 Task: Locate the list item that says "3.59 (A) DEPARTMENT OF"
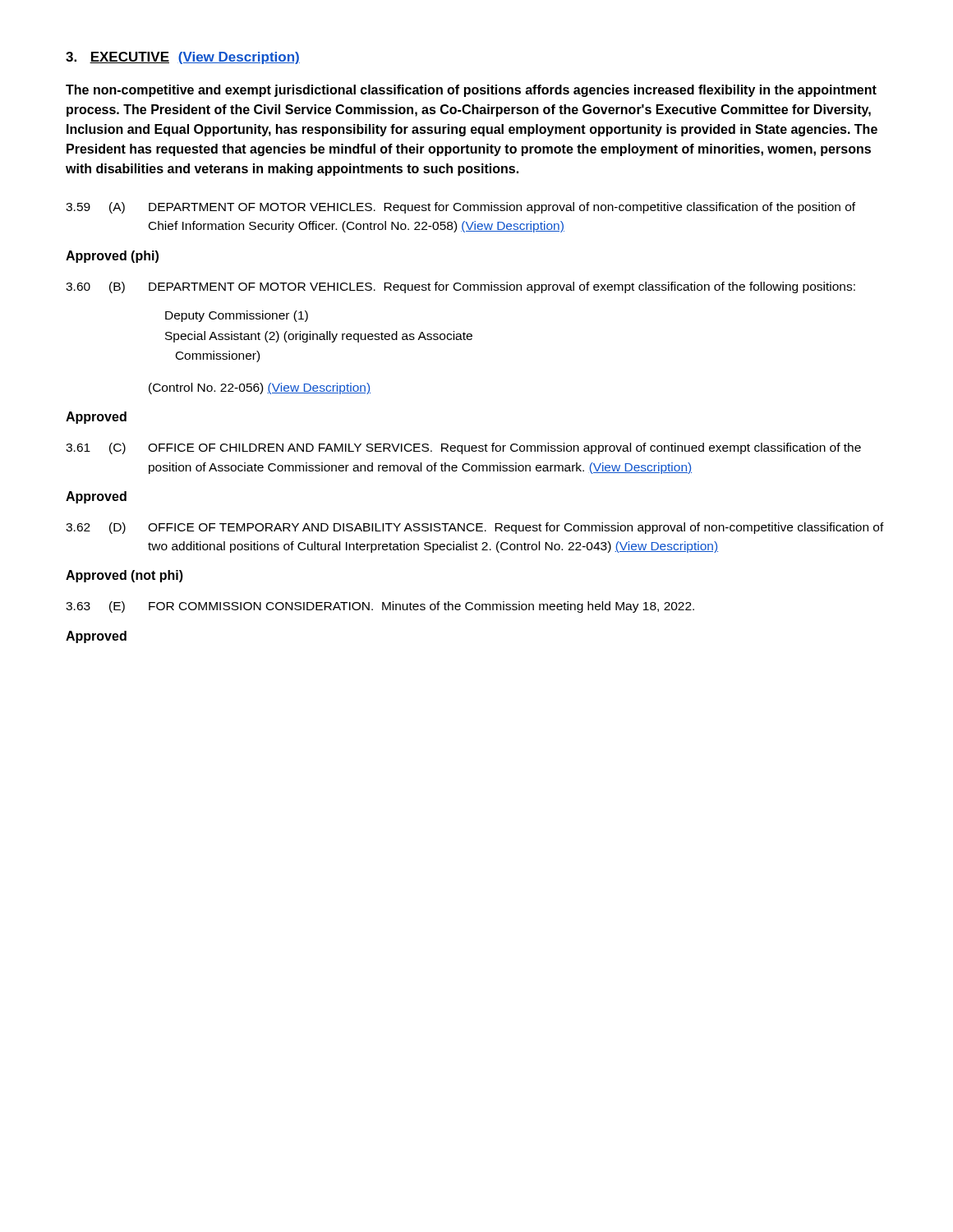coord(476,216)
